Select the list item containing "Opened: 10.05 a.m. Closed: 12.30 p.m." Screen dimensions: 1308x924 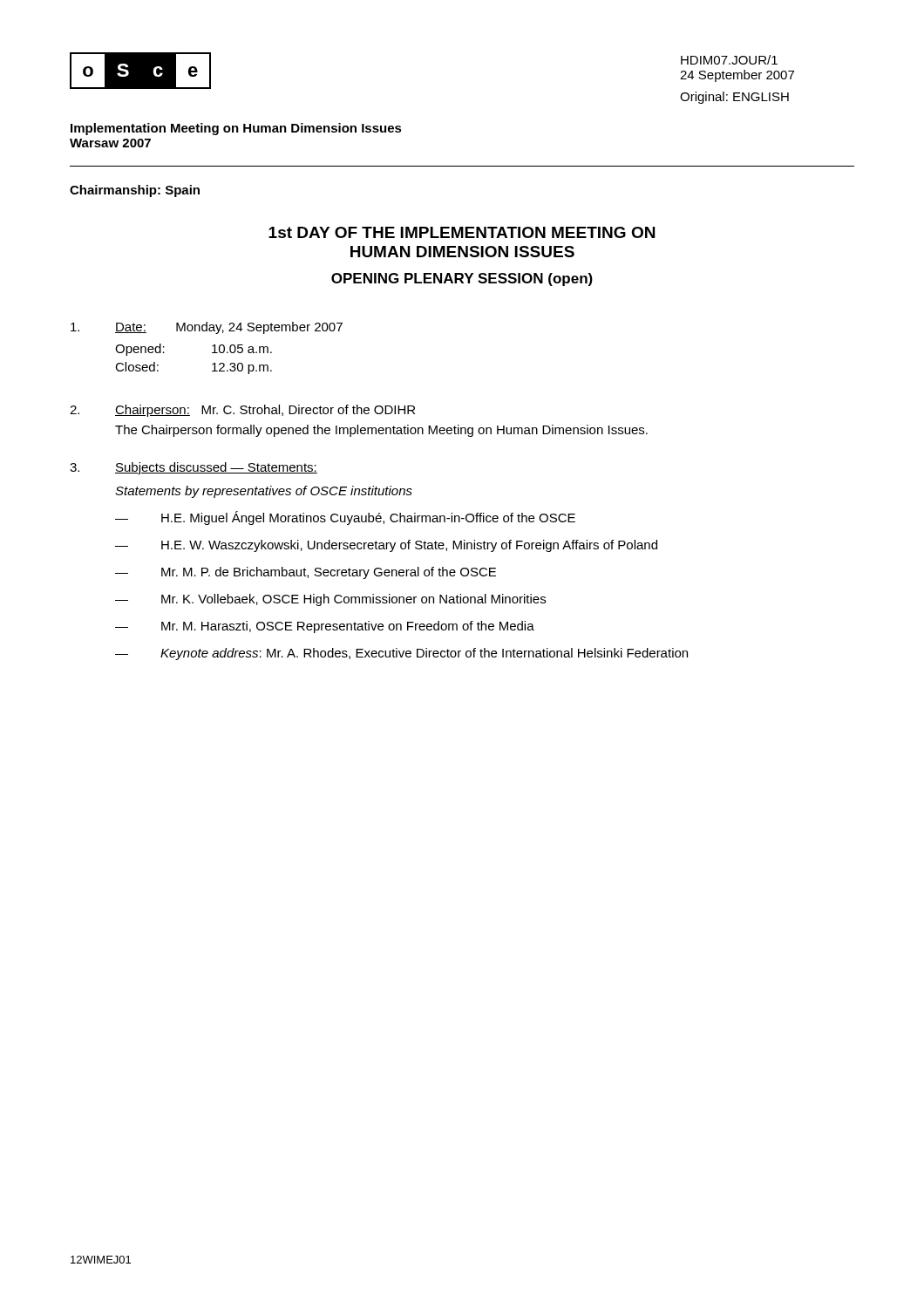[x=142, y=349]
